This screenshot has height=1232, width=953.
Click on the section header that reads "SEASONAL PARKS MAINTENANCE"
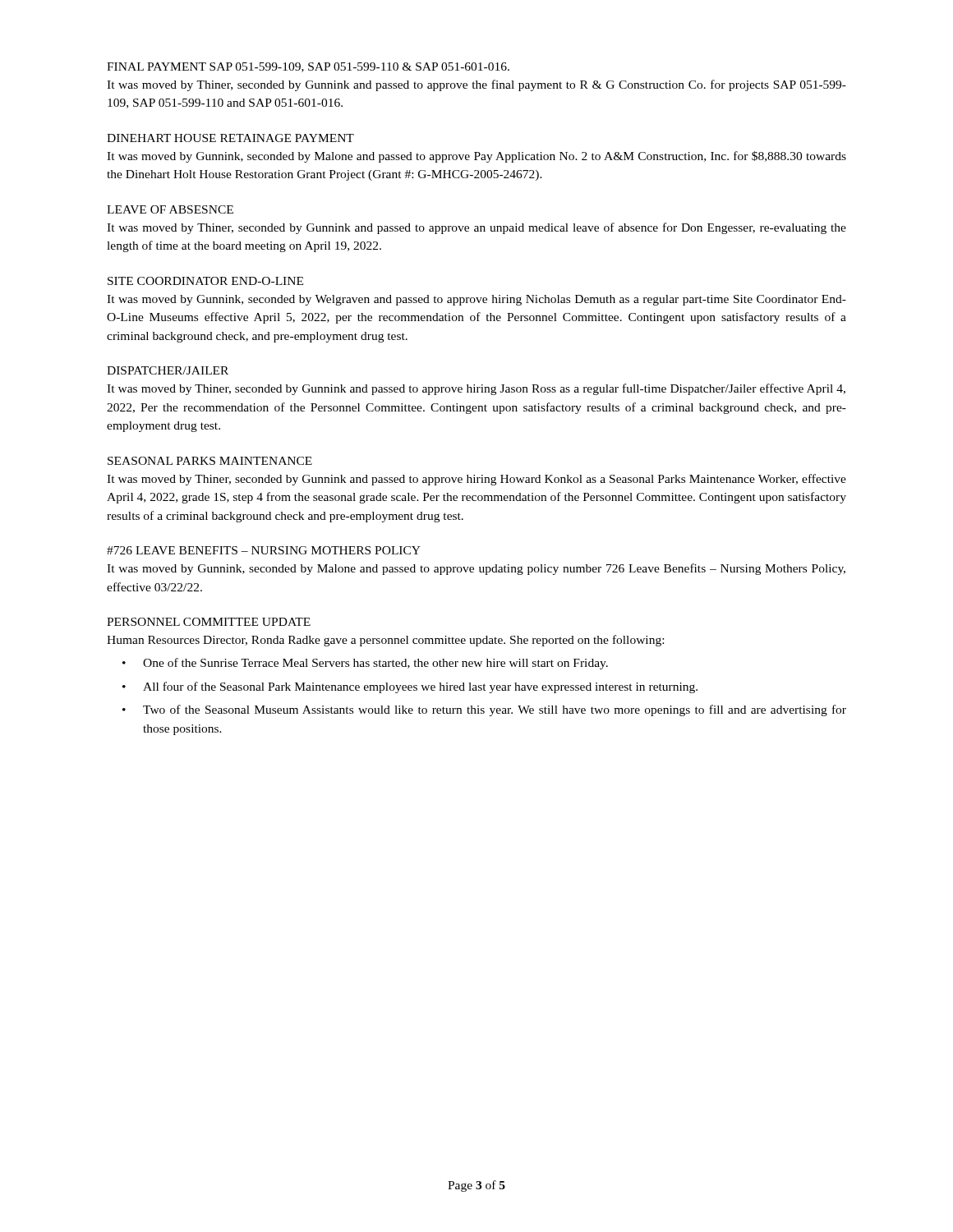point(210,460)
